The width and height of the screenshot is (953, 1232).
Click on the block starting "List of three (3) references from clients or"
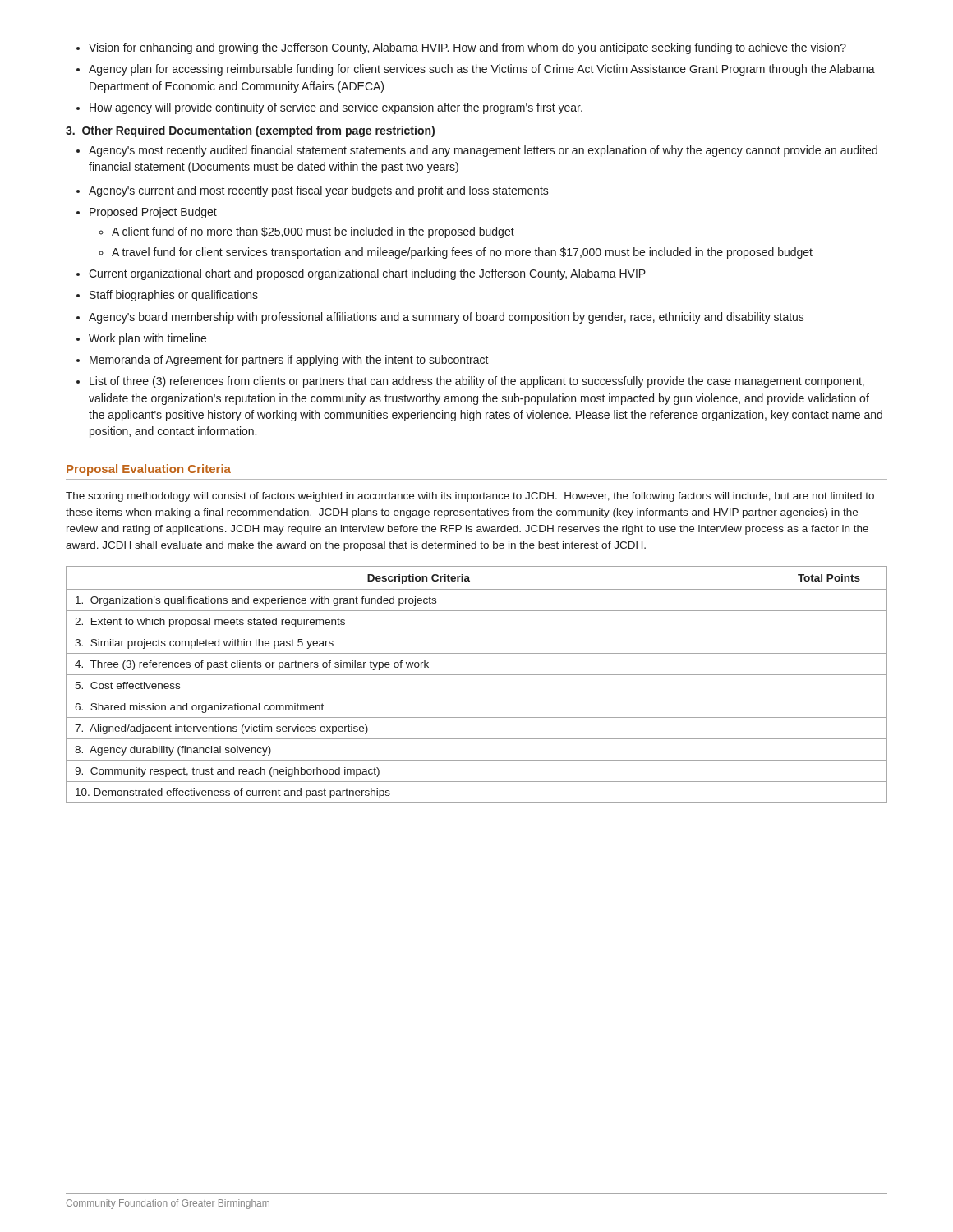click(x=476, y=407)
